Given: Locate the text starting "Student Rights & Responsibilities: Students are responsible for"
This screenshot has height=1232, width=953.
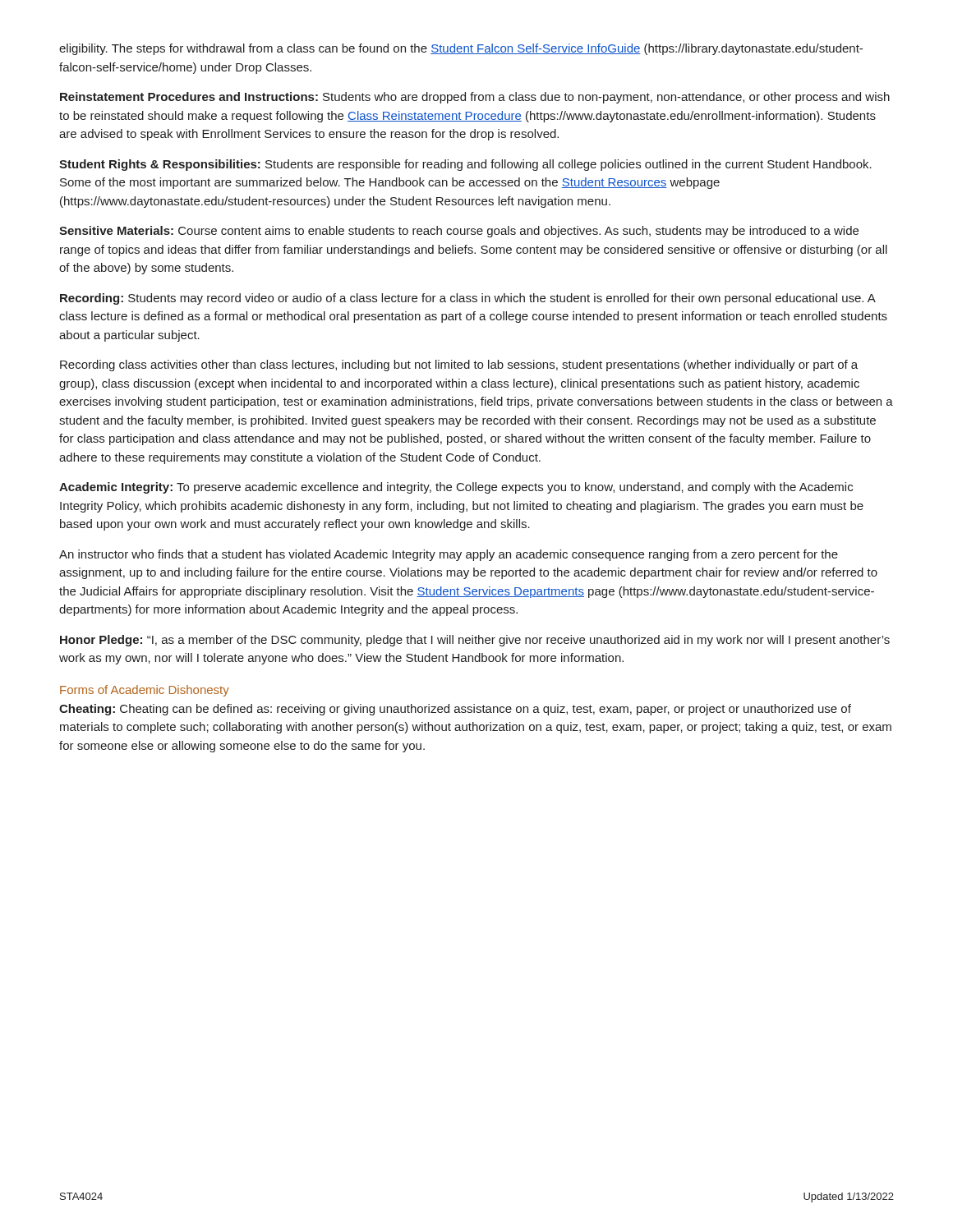Looking at the screenshot, I should tap(466, 182).
